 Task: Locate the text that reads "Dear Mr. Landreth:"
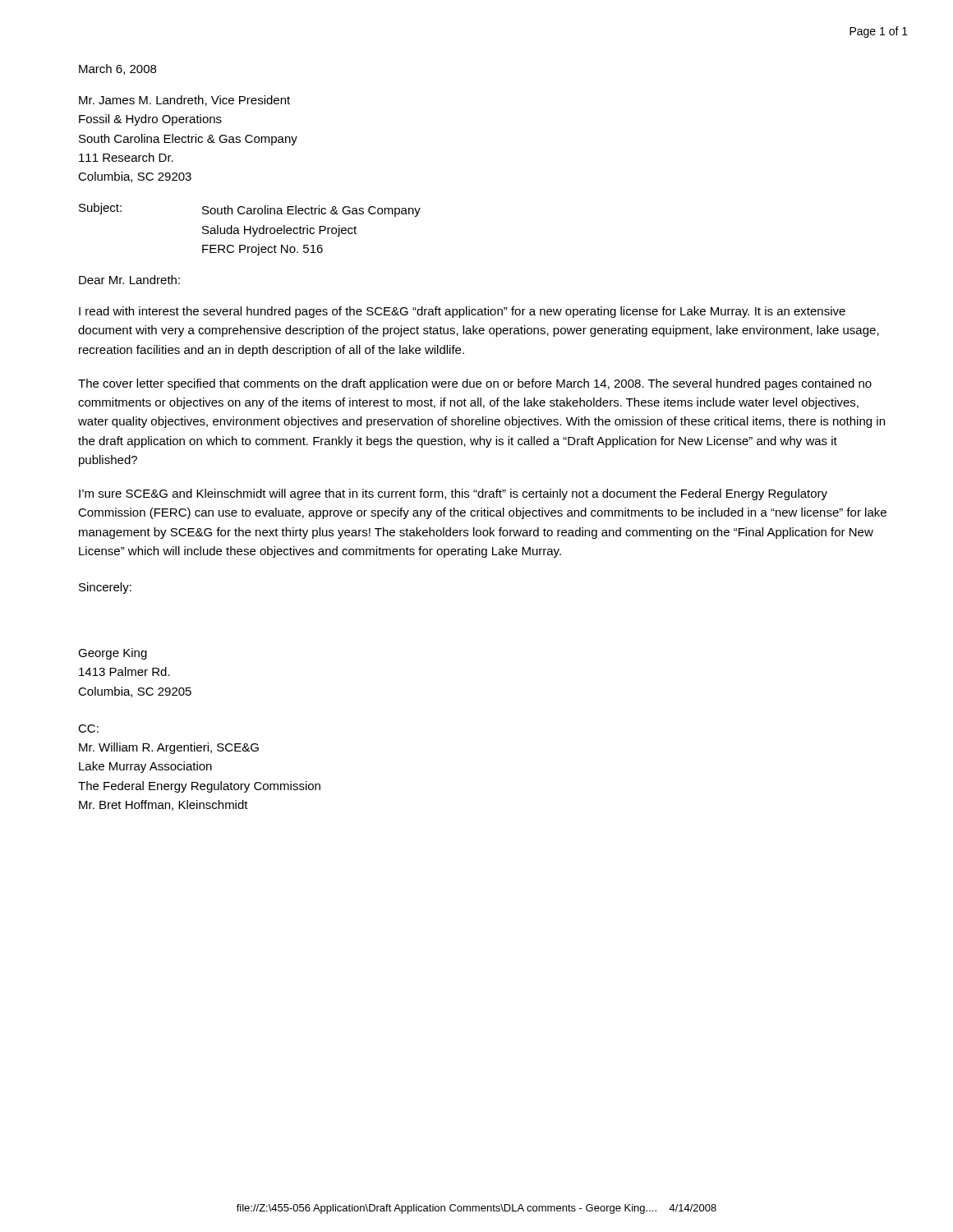pyautogui.click(x=129, y=280)
